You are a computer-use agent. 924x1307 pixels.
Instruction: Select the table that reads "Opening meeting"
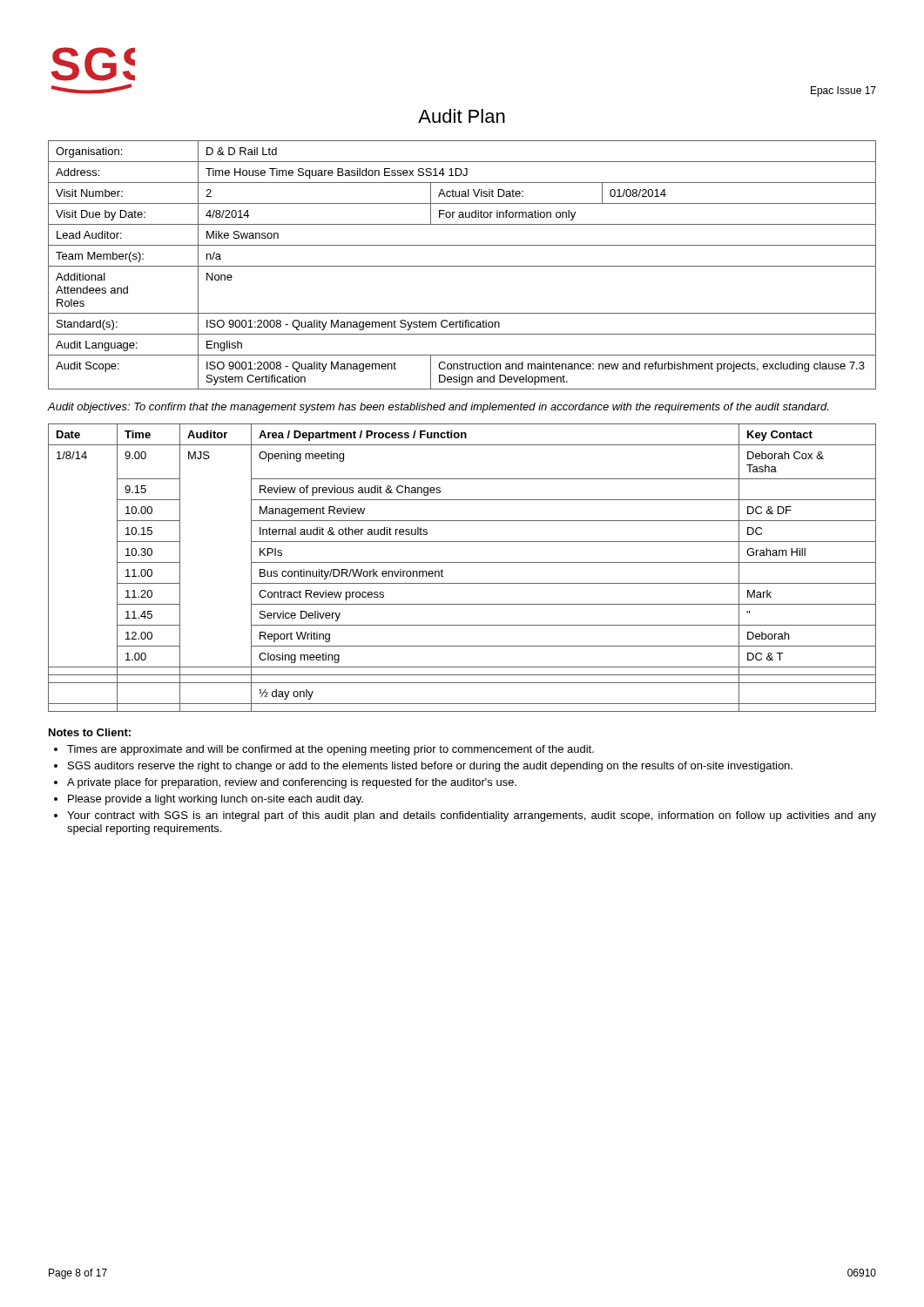coord(462,568)
